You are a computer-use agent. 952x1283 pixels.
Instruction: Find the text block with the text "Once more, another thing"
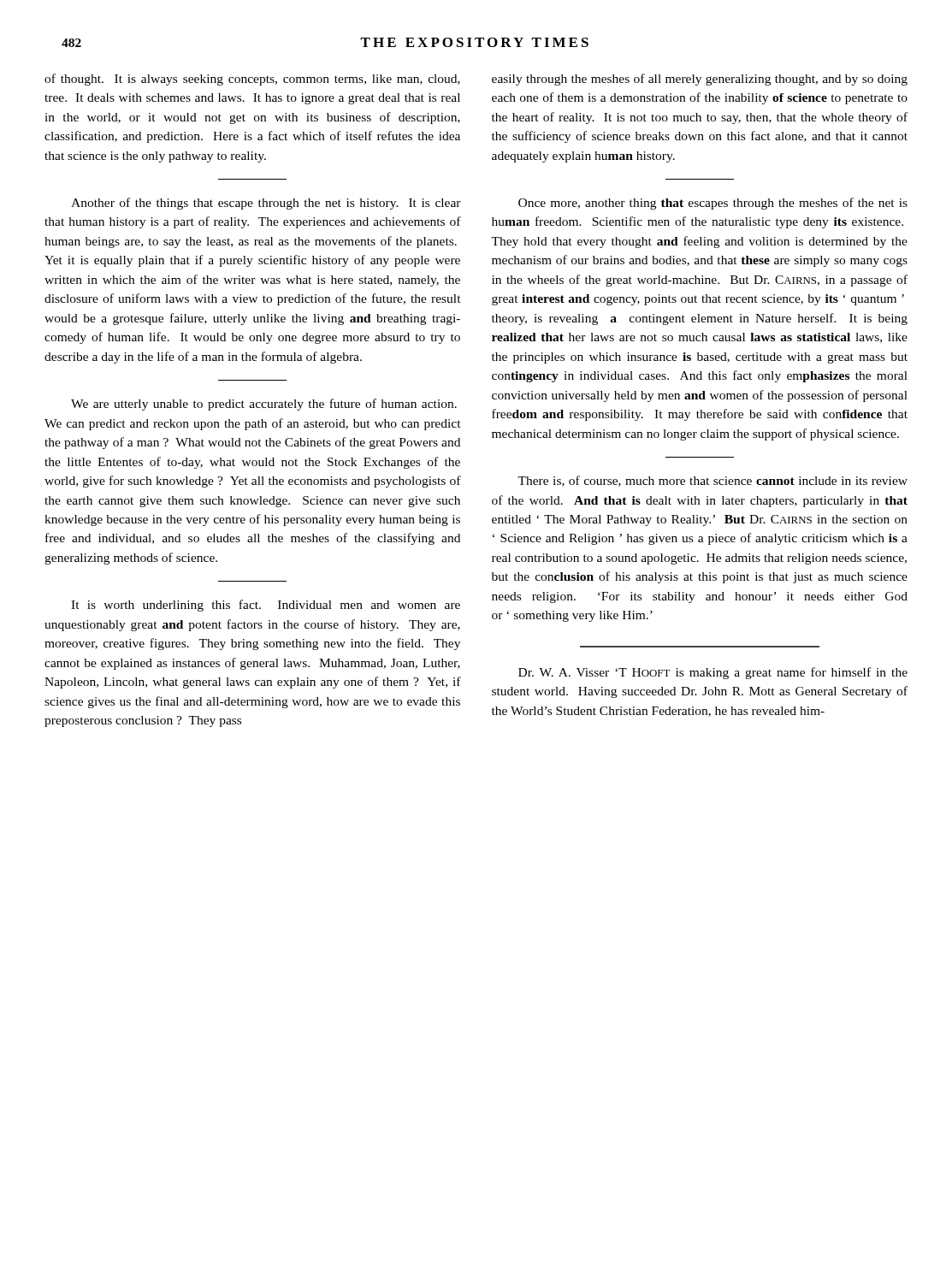click(x=699, y=318)
